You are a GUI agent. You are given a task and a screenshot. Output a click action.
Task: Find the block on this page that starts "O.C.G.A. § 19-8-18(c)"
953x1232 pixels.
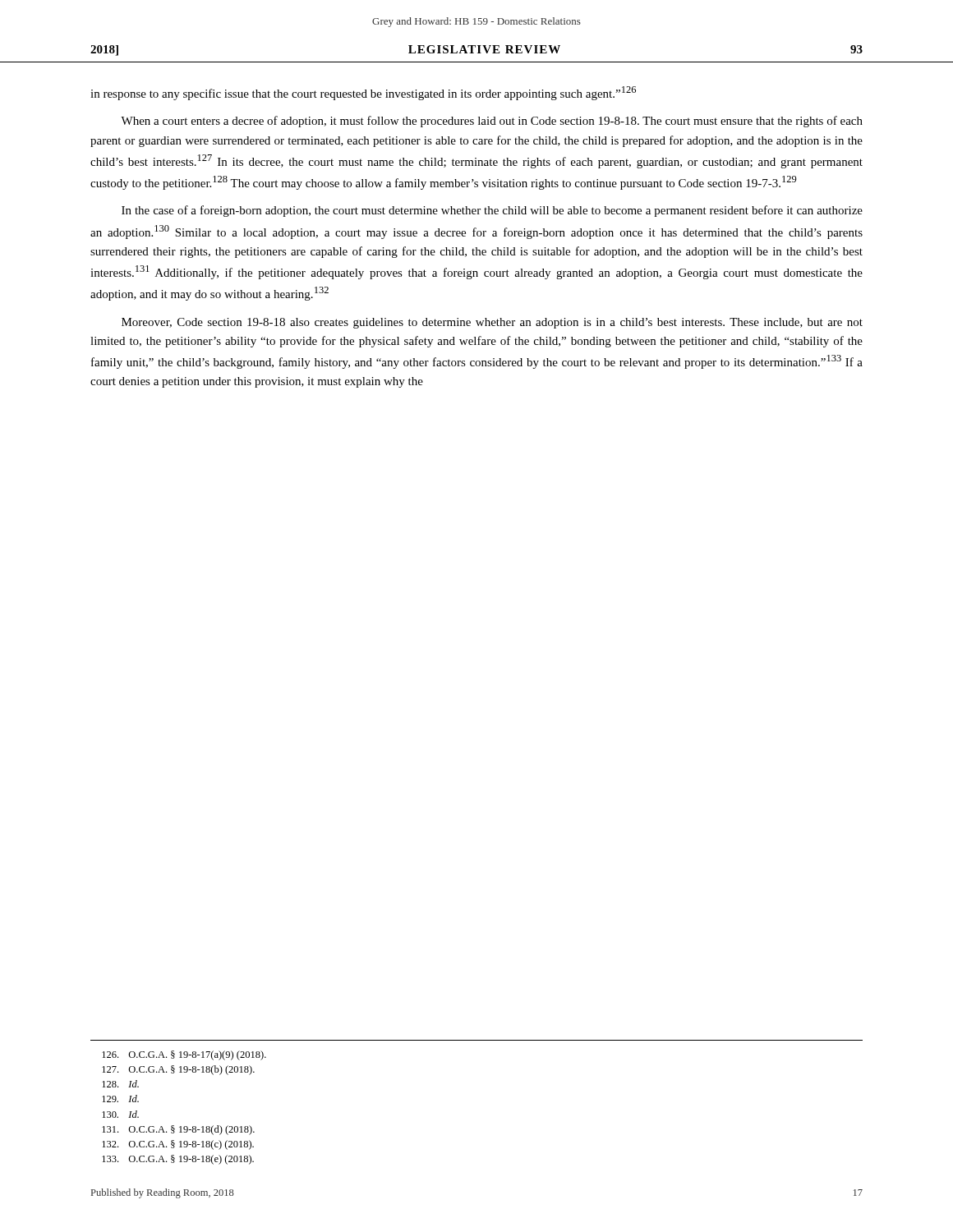coord(172,1144)
